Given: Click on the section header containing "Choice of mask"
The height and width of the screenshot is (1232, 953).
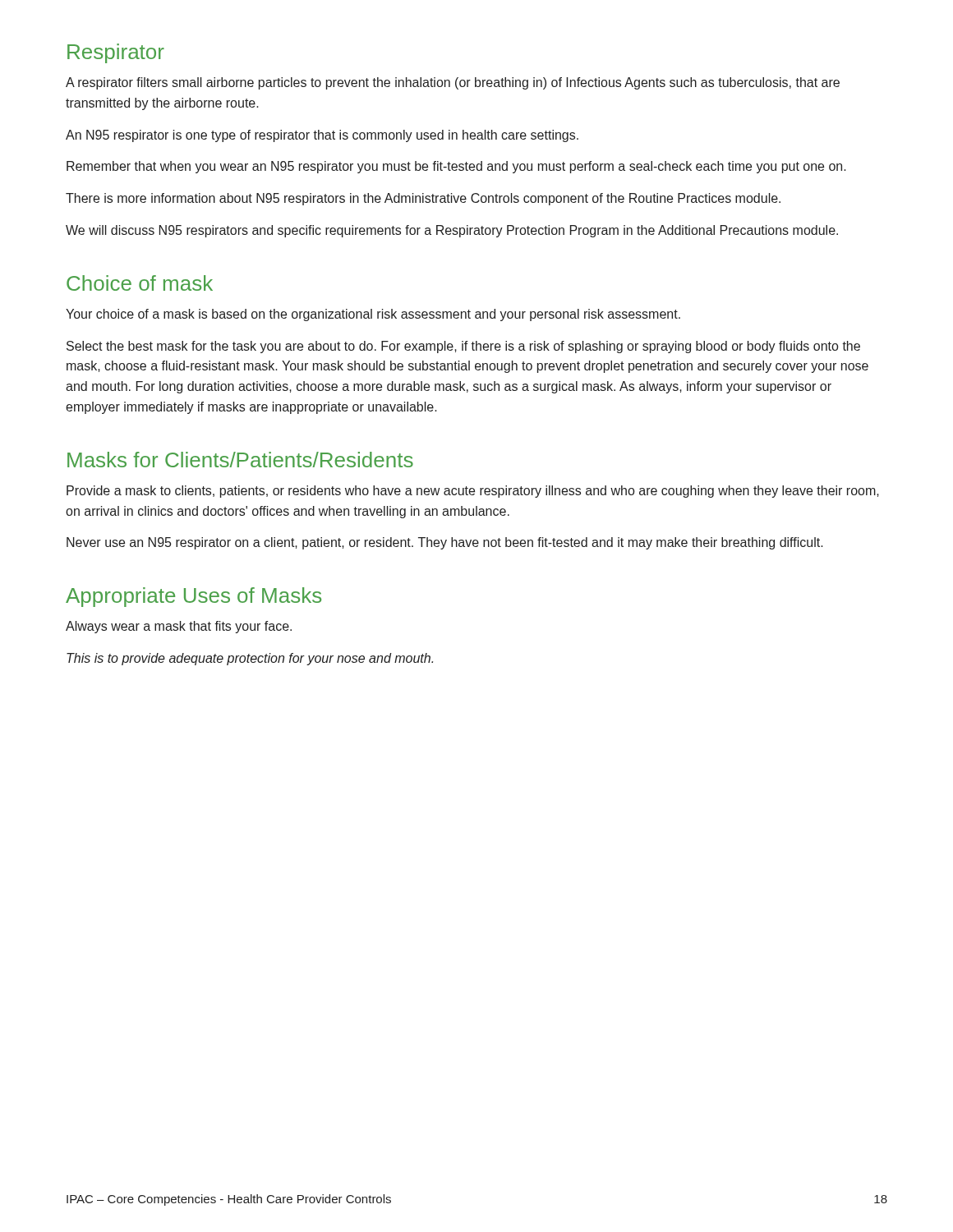Looking at the screenshot, I should pos(140,283).
